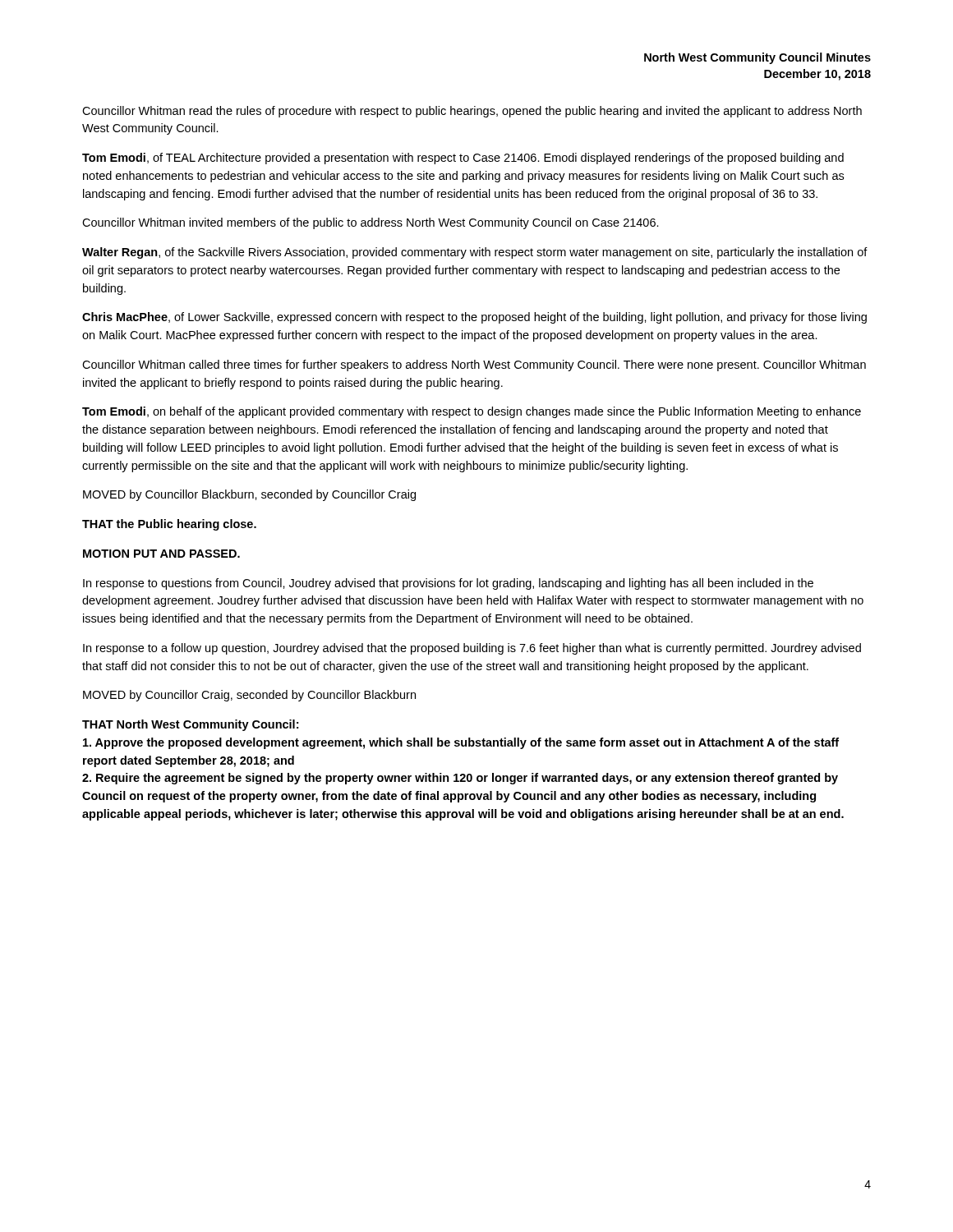Click on the text block that says "Chris MacPhee, of Lower Sackville,"
Screen dimensions: 1232x953
click(475, 326)
